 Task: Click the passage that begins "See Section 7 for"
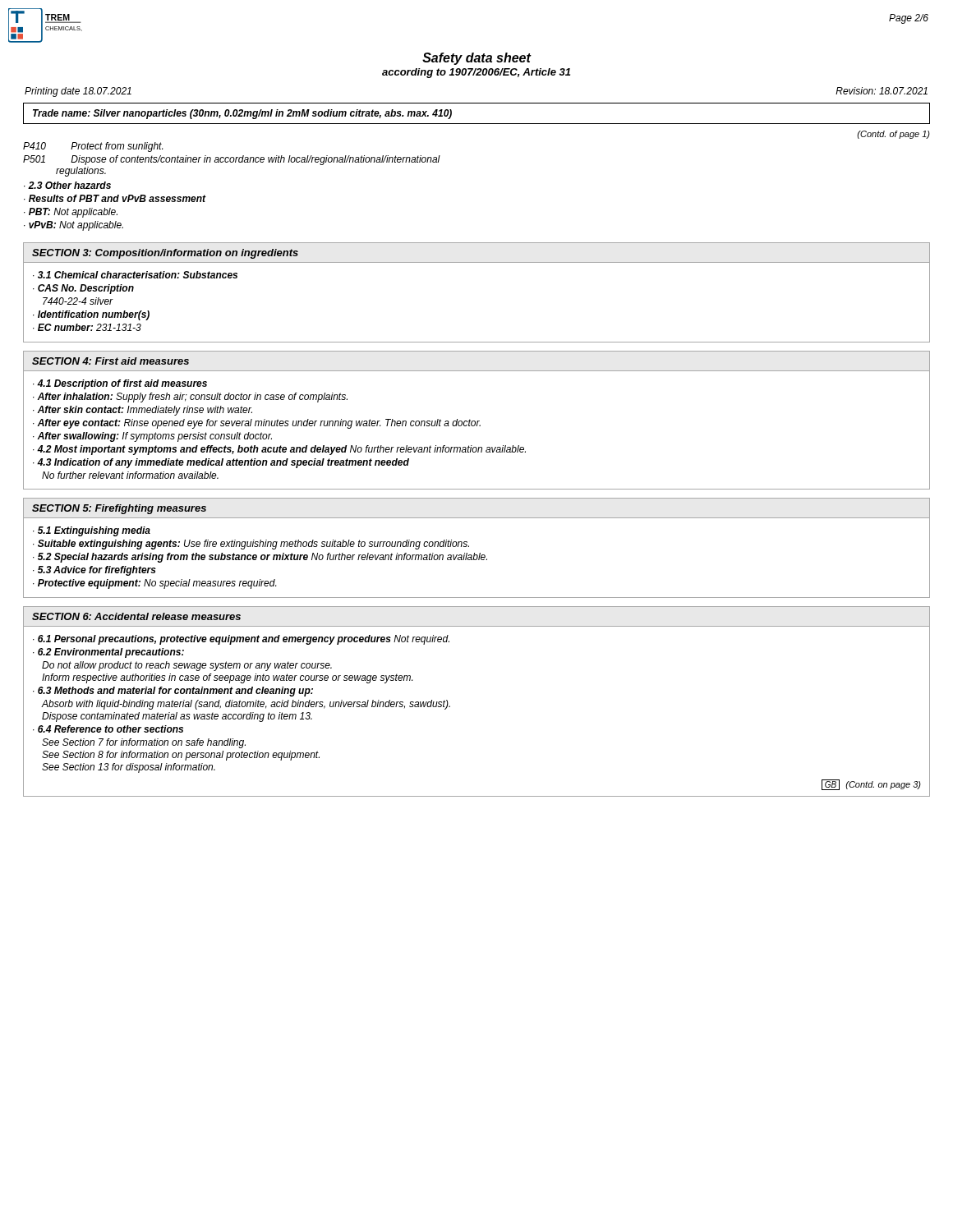(x=144, y=742)
